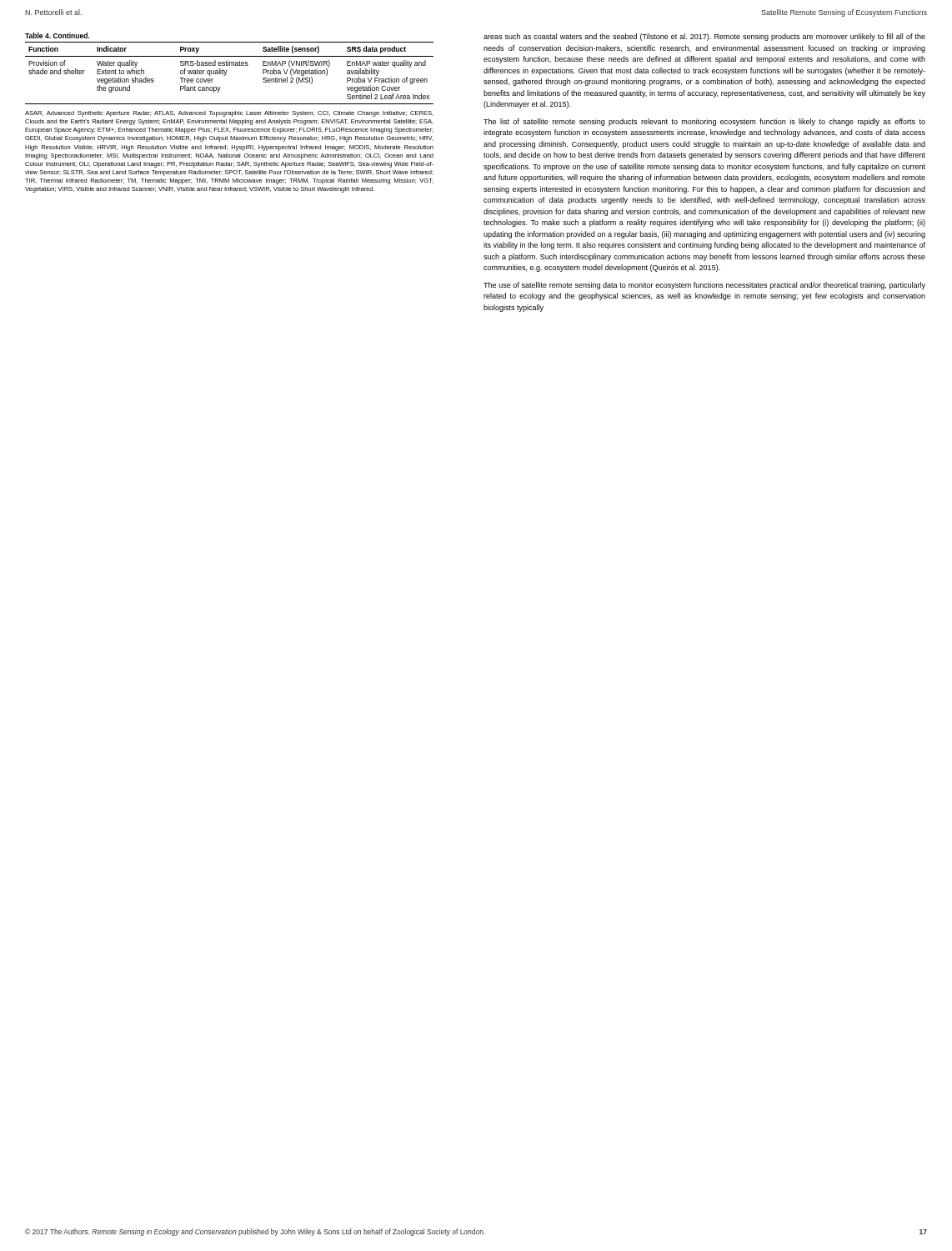This screenshot has width=952, height=1251.
Task: Click the table
Action: pyautogui.click(x=229, y=68)
